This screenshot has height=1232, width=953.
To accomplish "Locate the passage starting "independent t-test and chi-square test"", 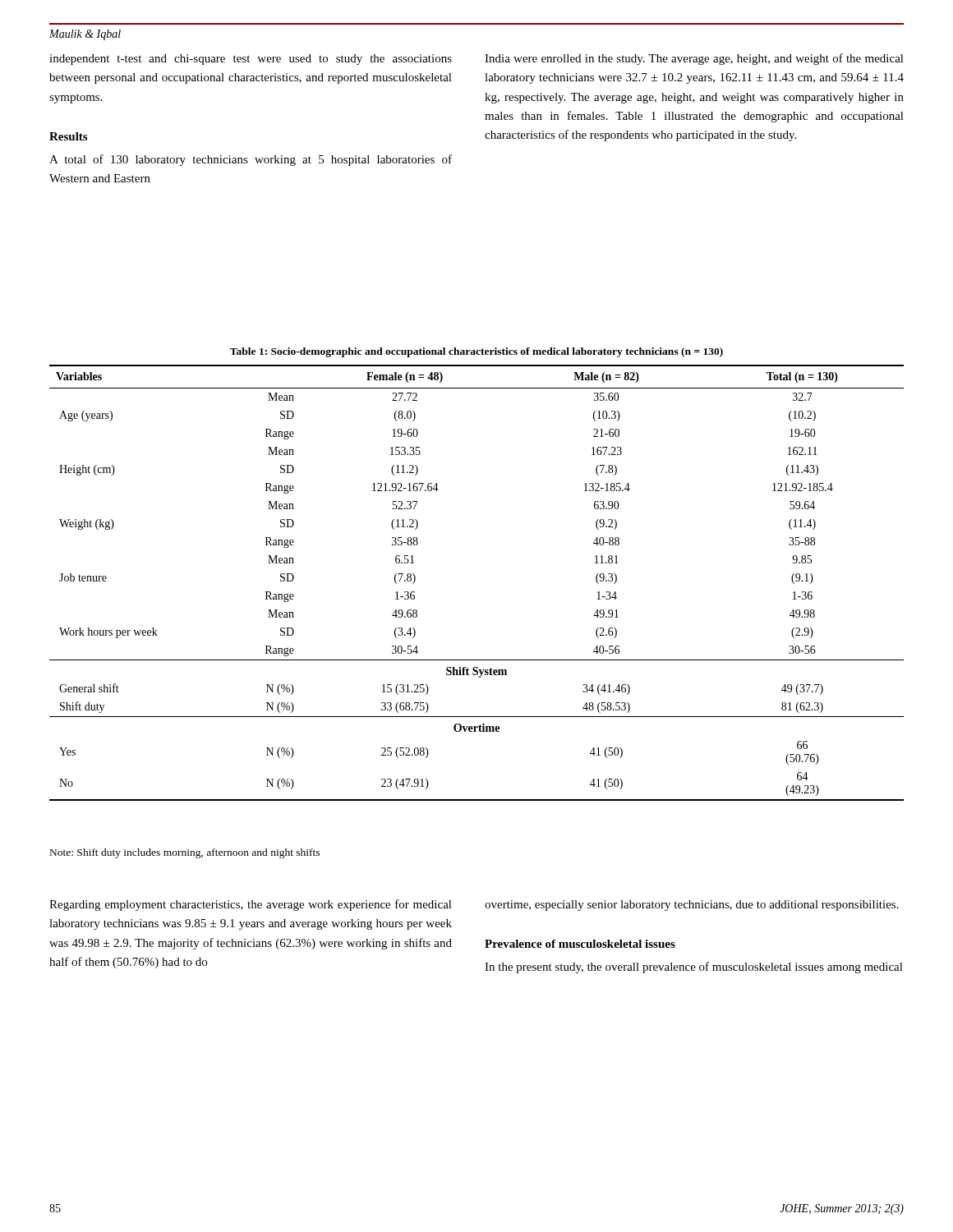I will (x=251, y=77).
